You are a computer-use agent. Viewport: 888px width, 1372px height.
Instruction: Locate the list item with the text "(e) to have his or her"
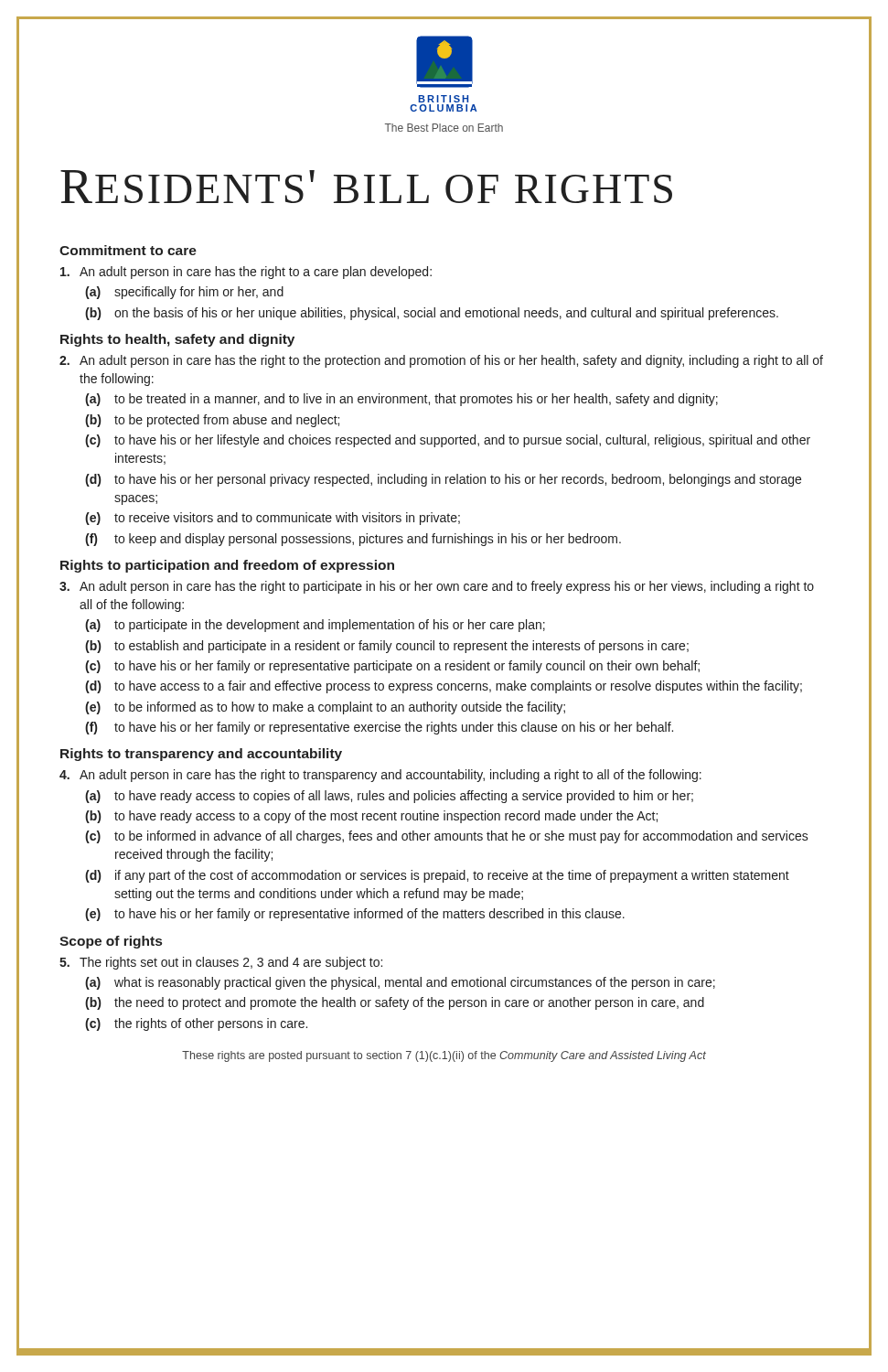coord(355,914)
